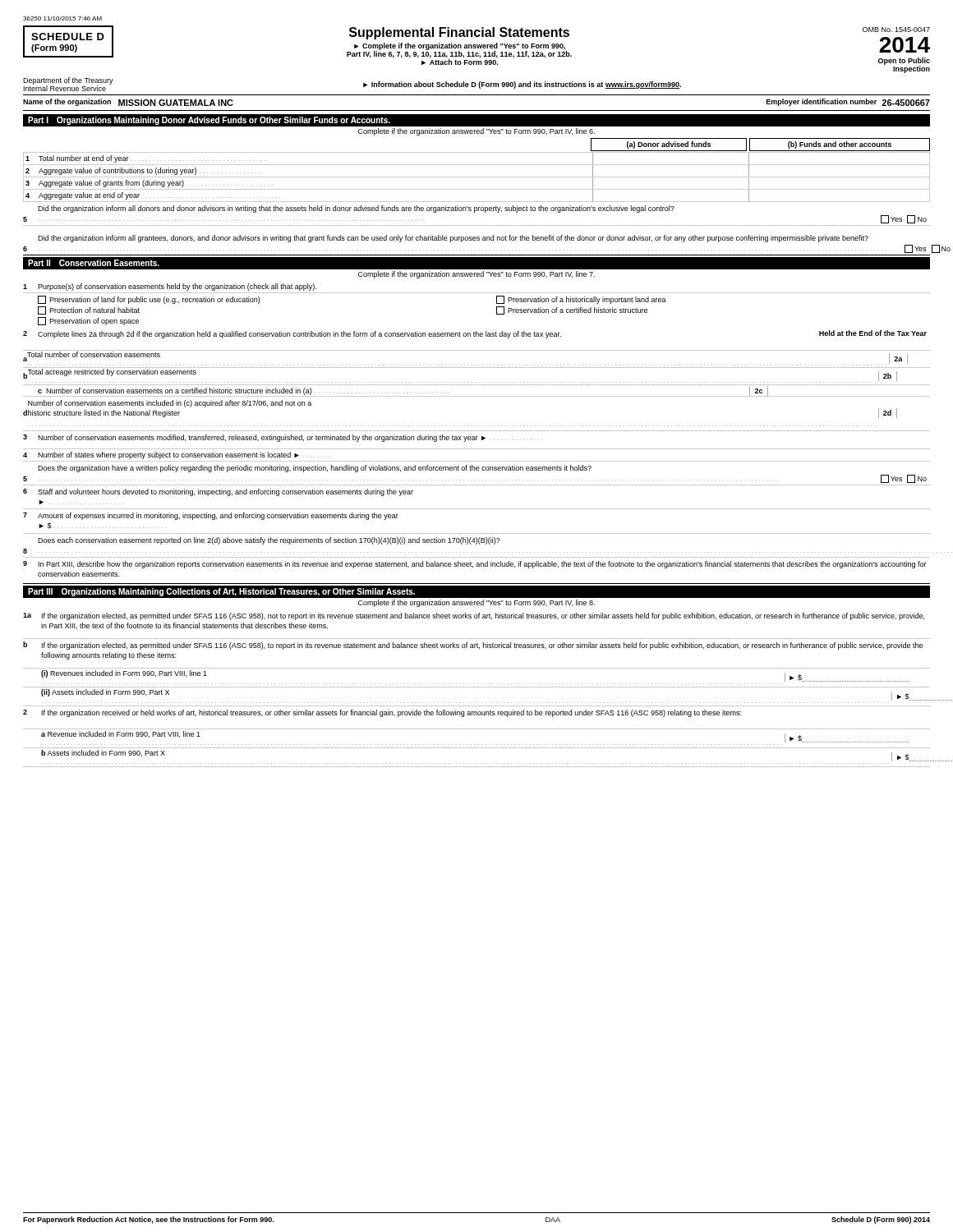Find the list item that says "Preservation of land for"
This screenshot has width=953, height=1232.
click(149, 300)
